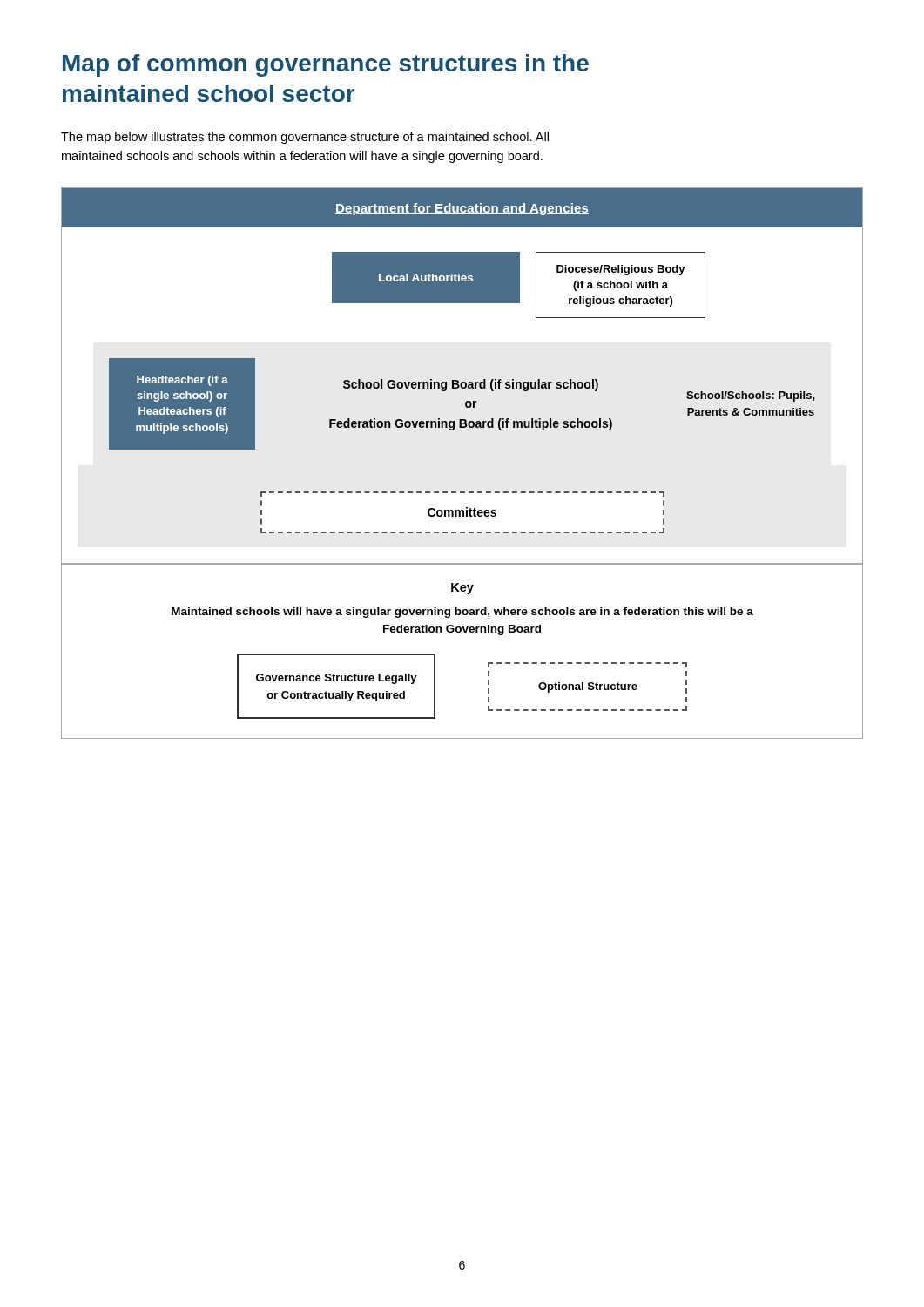Click on the element starting "The map below illustrates the common"

[x=305, y=146]
